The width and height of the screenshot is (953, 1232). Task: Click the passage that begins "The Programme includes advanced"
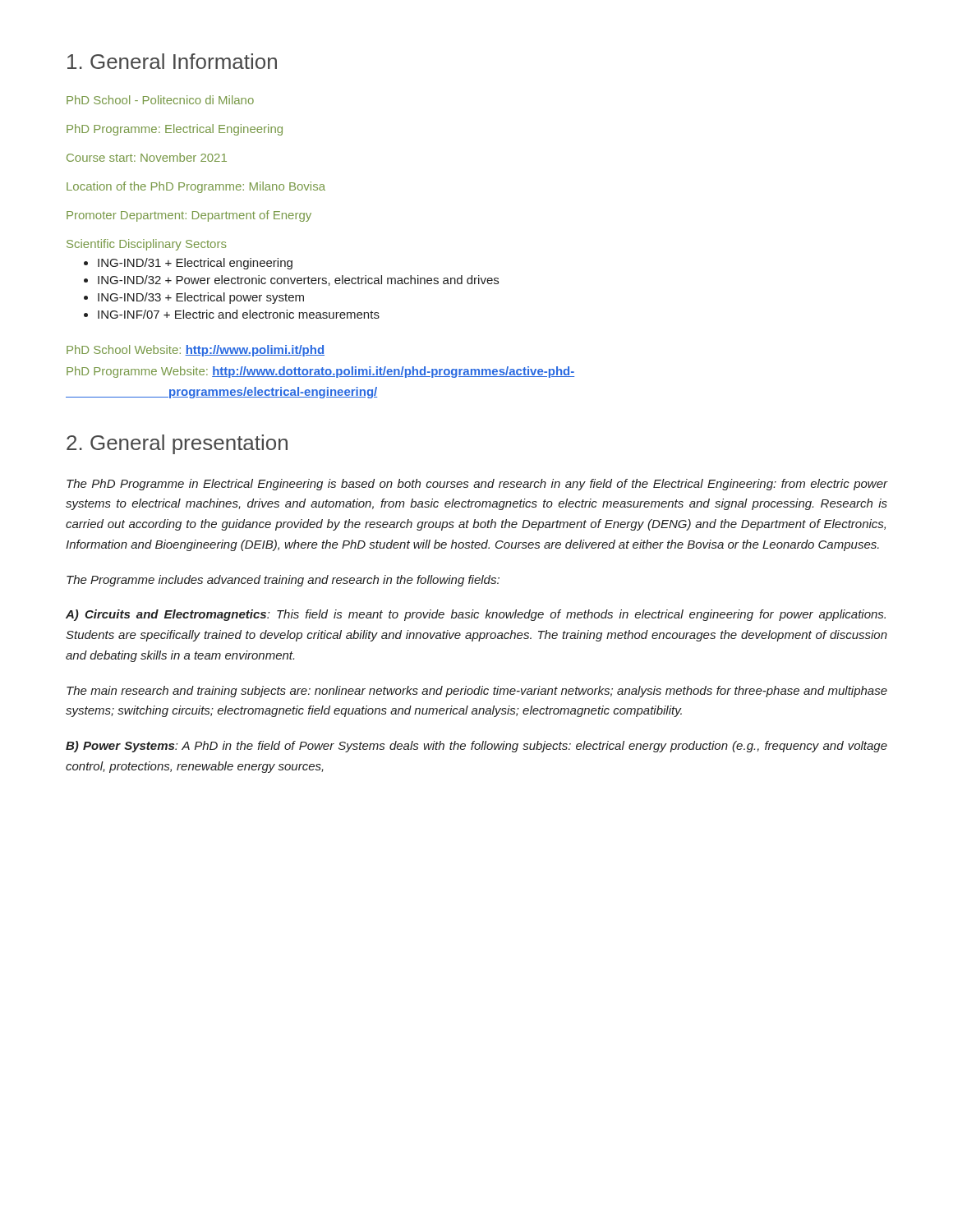283,579
